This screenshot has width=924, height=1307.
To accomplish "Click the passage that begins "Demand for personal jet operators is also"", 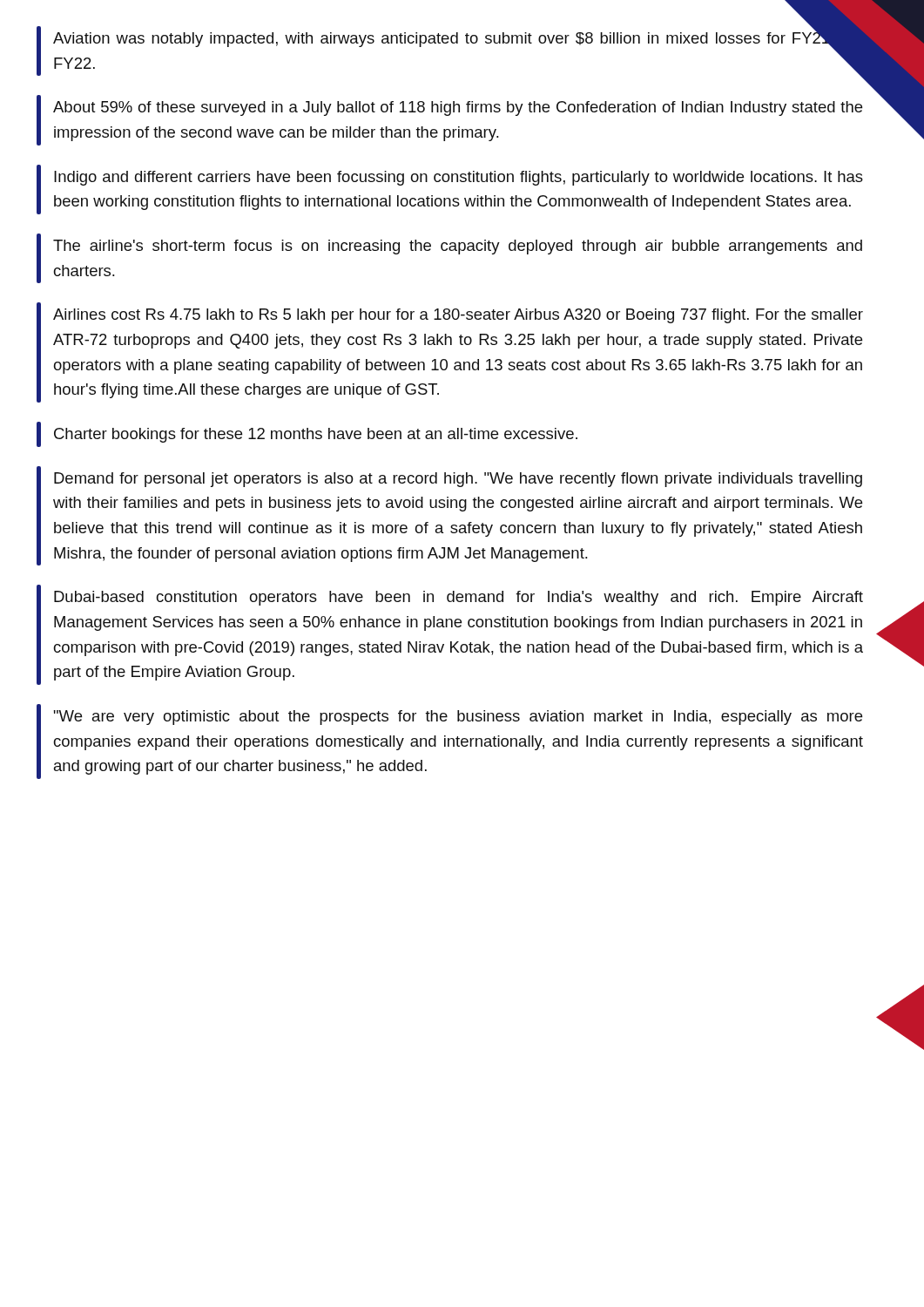I will [x=450, y=516].
